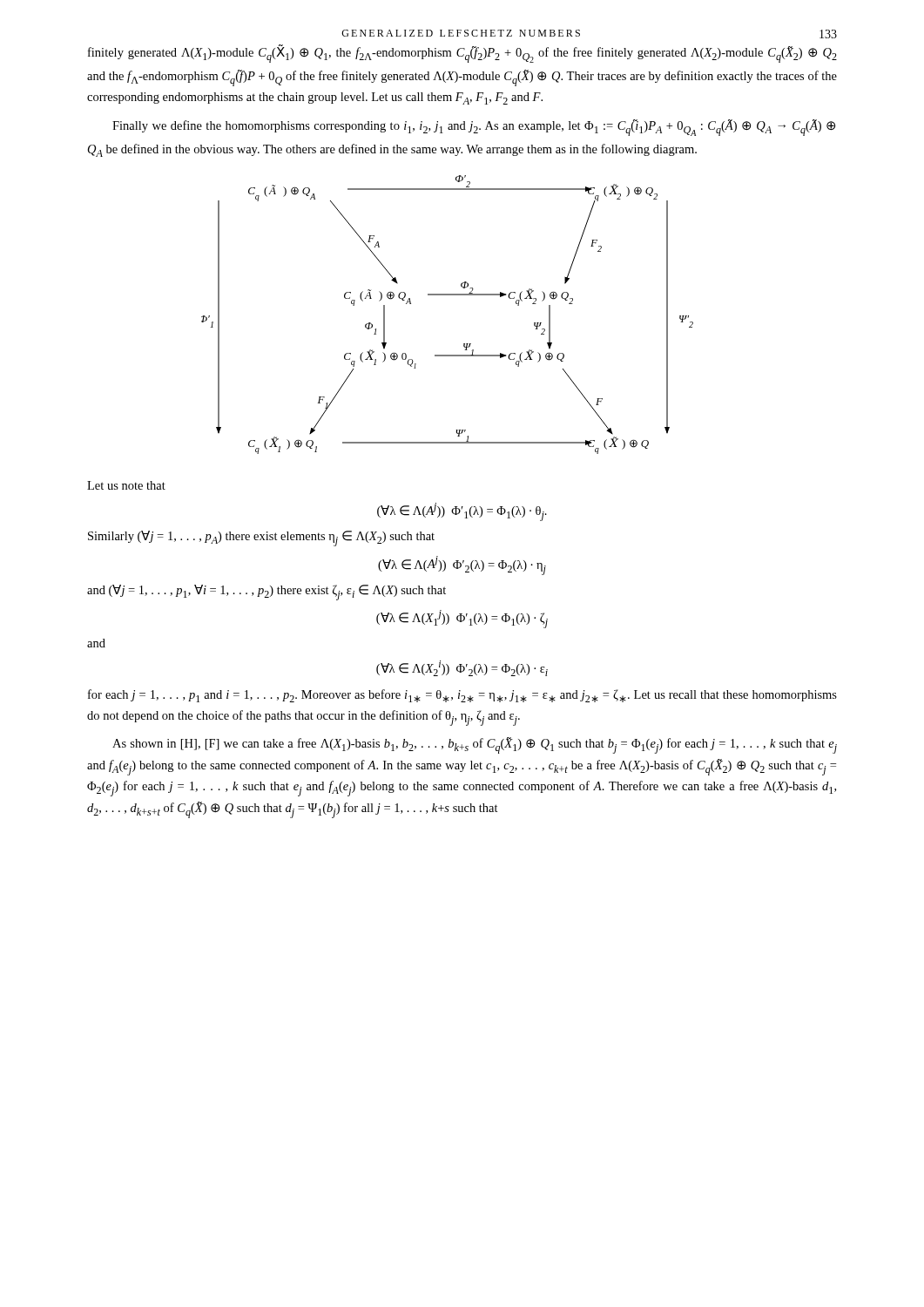The image size is (924, 1307).
Task: Locate the text block starting "(∀λ ∈ Λ(X2i)) Φ′2(λ) = Φ2(λ) ·"
Action: click(462, 669)
